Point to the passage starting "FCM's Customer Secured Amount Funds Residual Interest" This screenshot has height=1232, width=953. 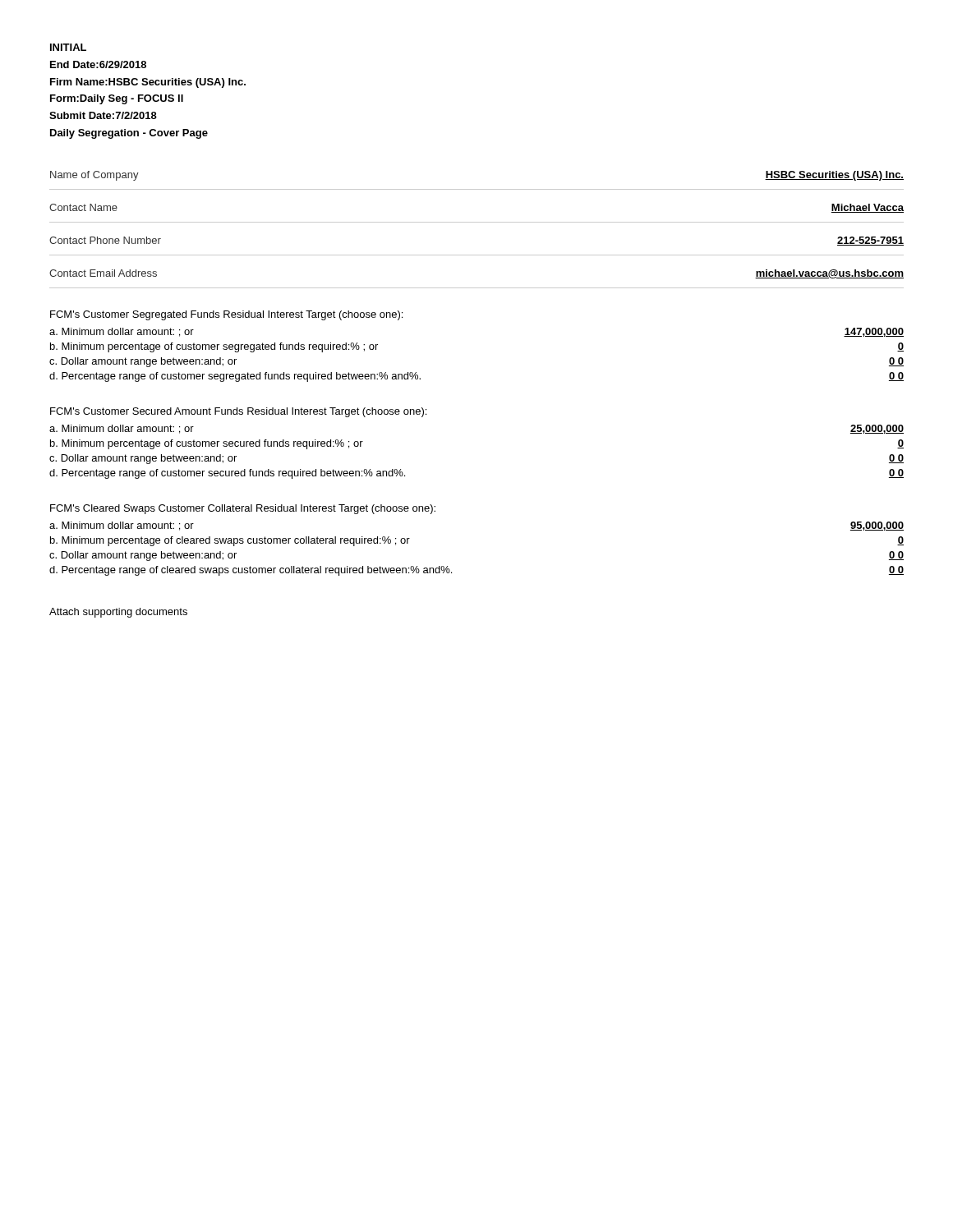[x=238, y=412]
